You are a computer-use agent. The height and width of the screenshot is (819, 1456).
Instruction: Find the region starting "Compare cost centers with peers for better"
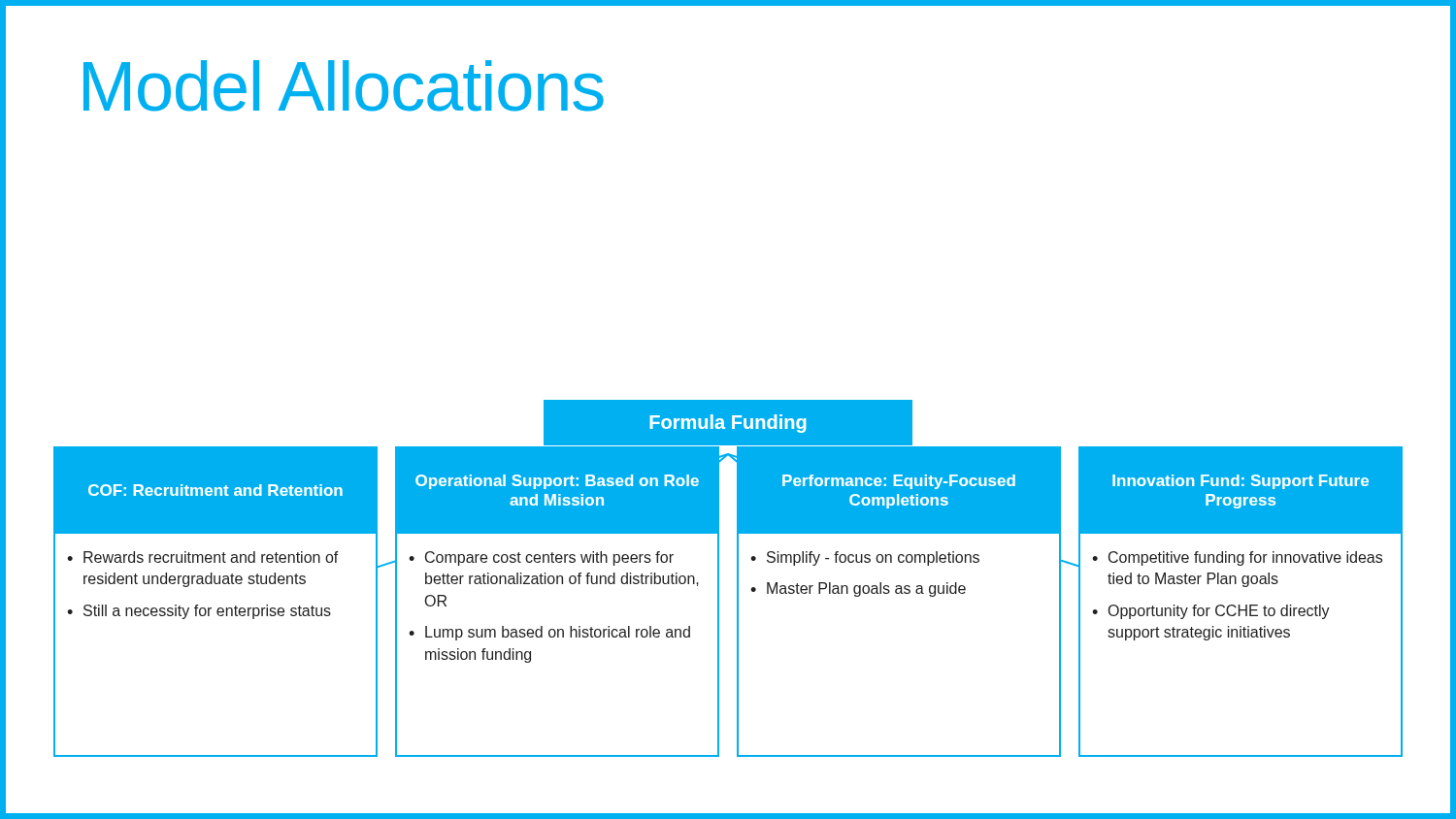pos(562,579)
